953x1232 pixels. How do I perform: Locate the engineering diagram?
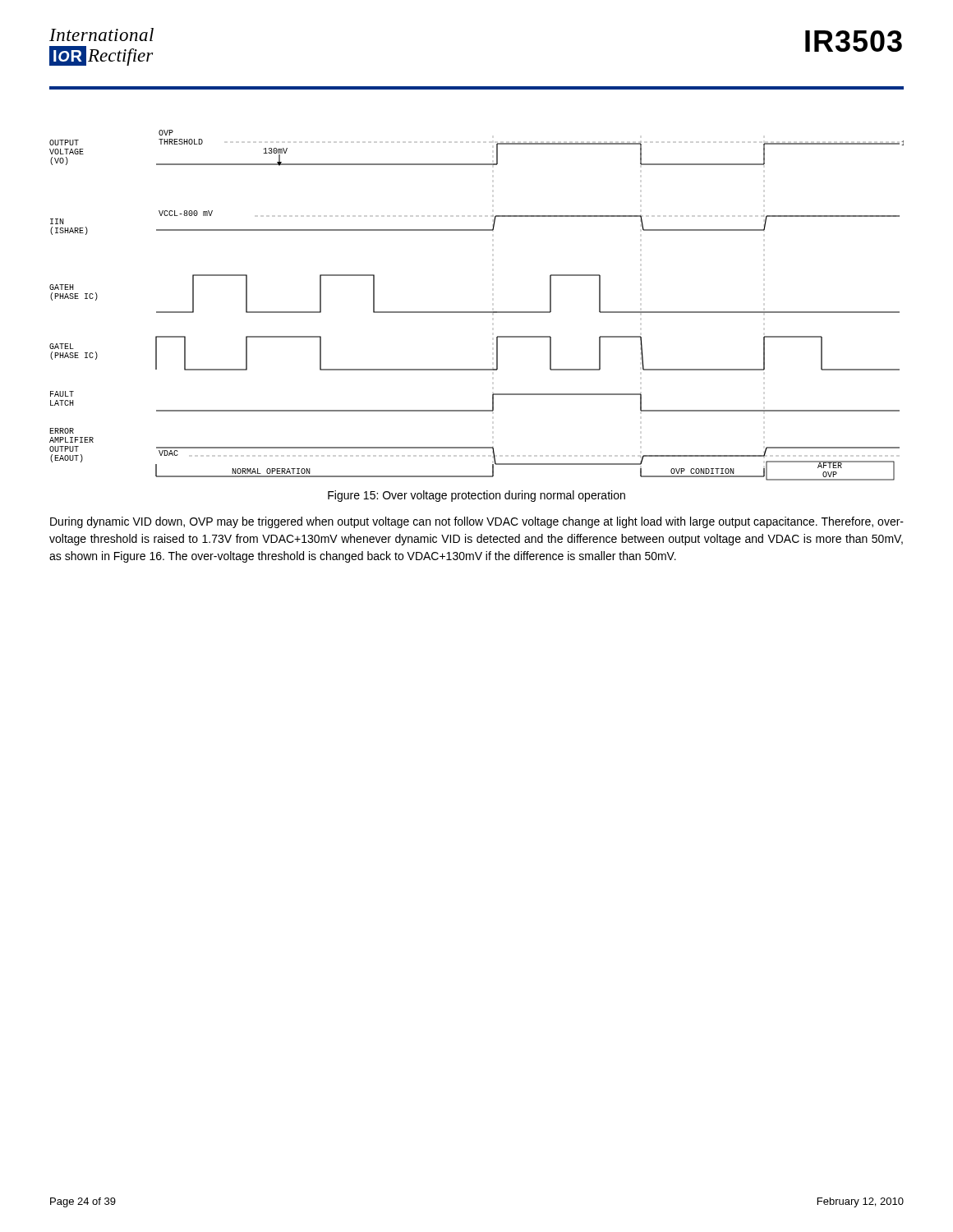476,293
